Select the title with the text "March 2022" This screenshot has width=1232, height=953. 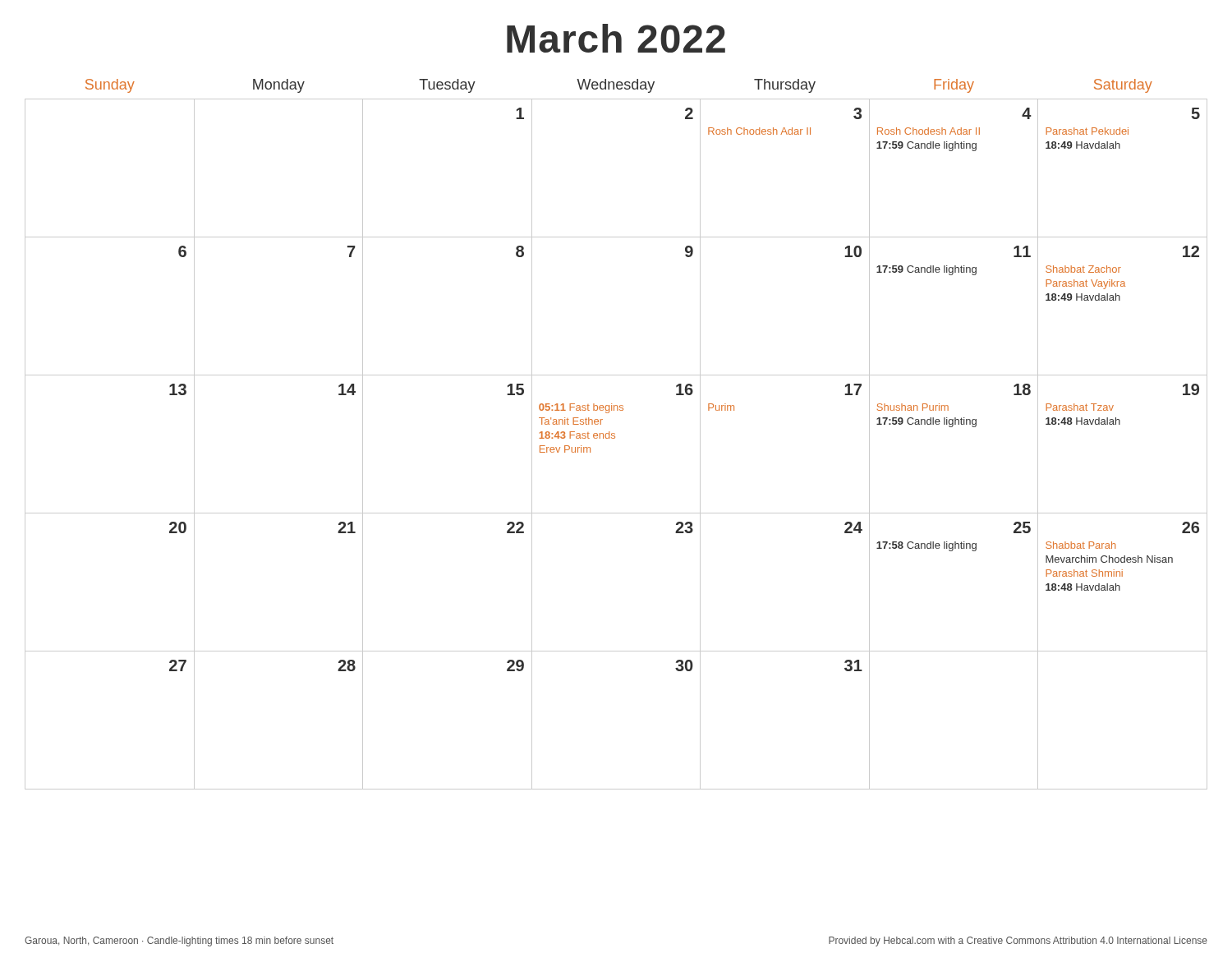616,39
